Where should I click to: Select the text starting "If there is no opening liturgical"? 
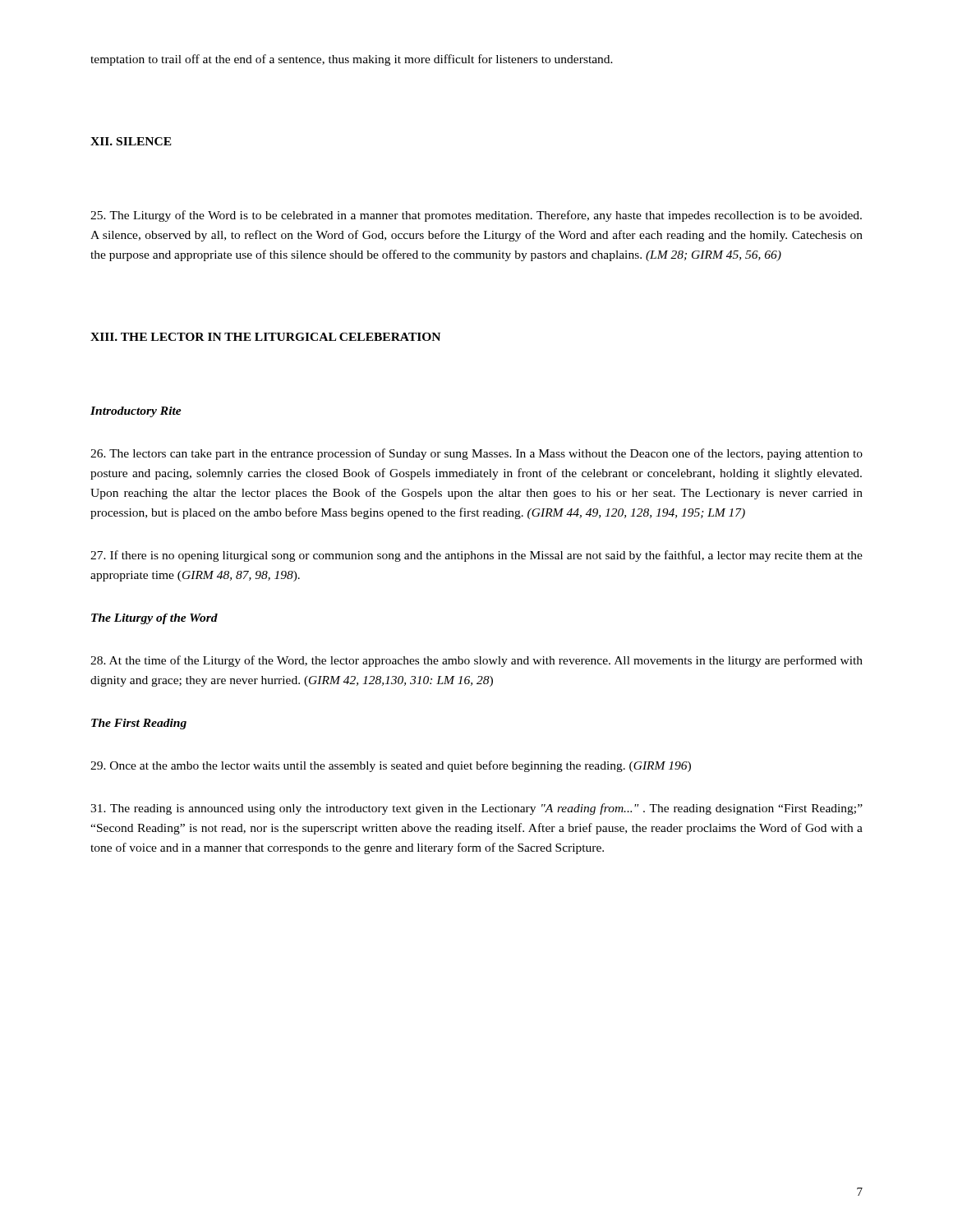(476, 565)
